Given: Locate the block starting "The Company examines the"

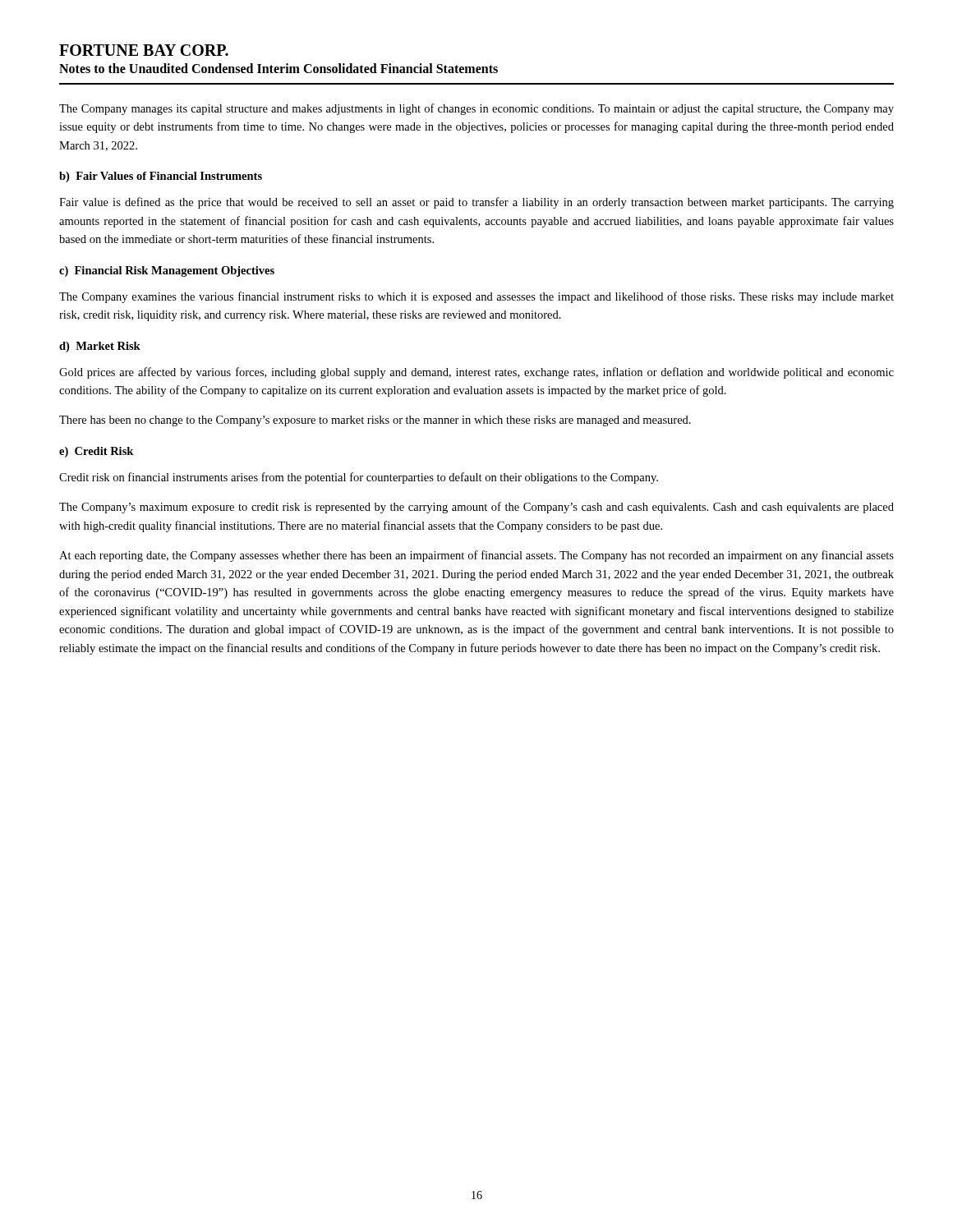Looking at the screenshot, I should pos(476,305).
